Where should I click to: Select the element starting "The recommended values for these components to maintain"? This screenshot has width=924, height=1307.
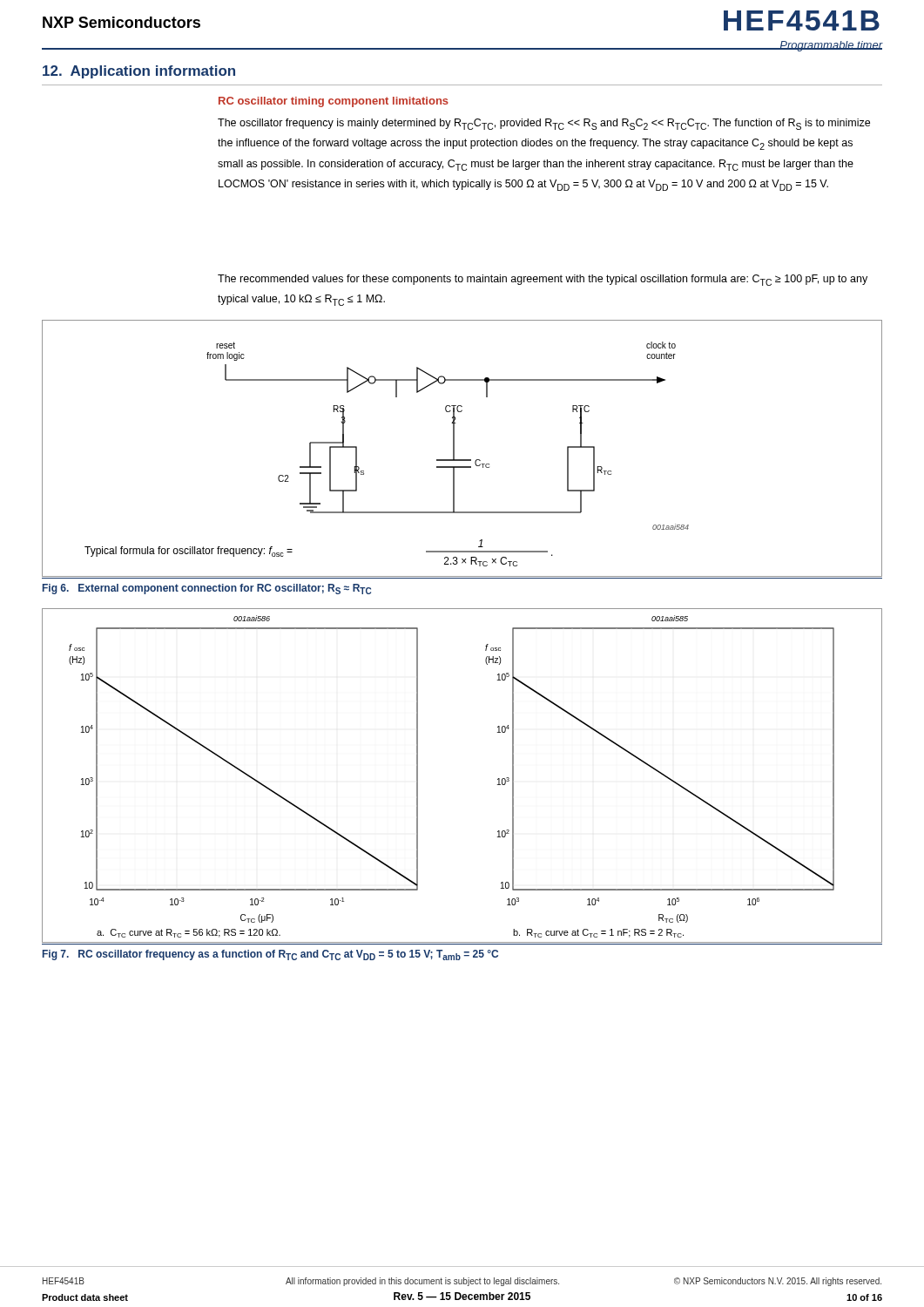tap(543, 290)
